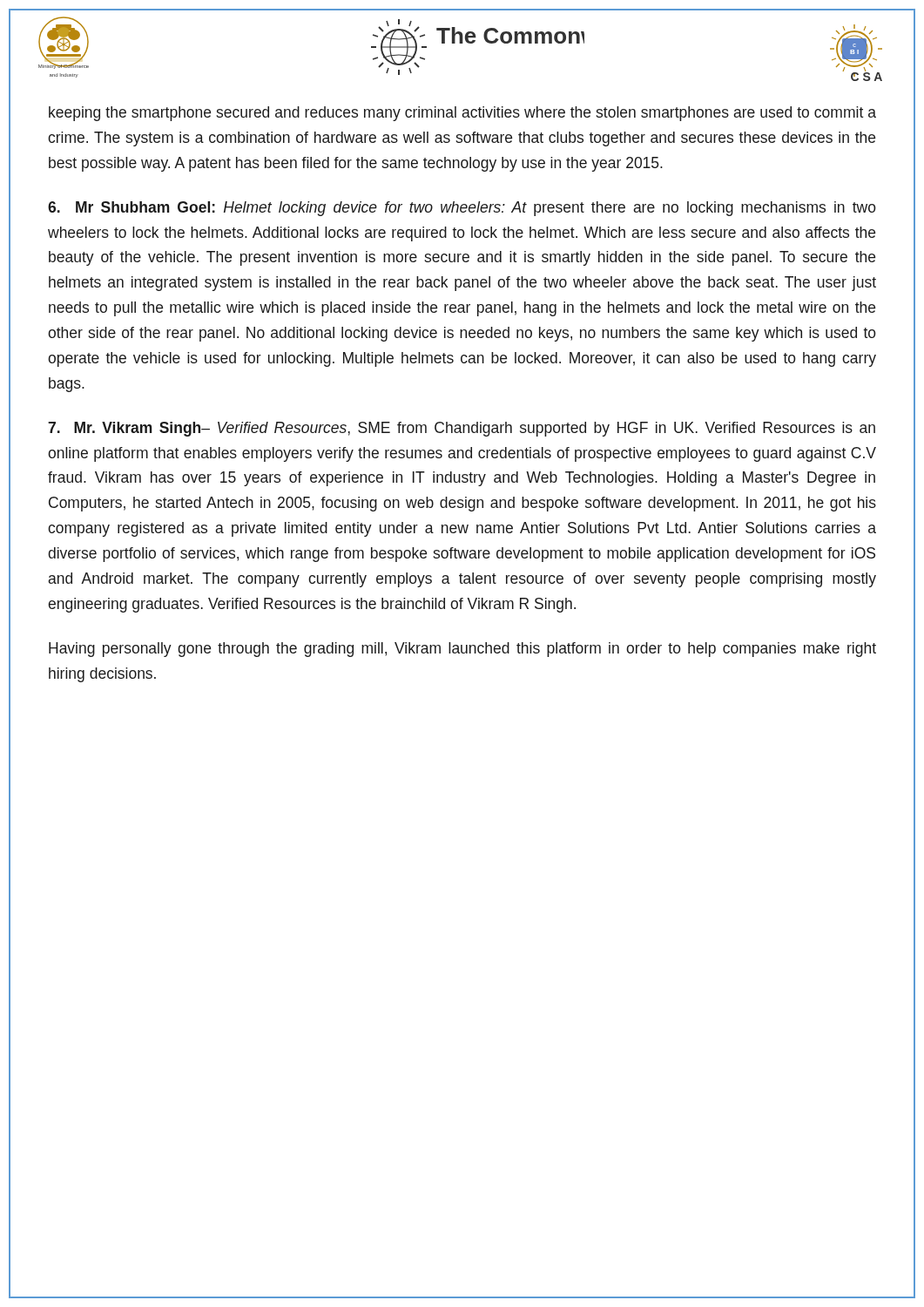Locate the block of text that opens with "Mr Shubham Goel: Helmet locking device for"
The width and height of the screenshot is (924, 1307).
pyautogui.click(x=462, y=295)
